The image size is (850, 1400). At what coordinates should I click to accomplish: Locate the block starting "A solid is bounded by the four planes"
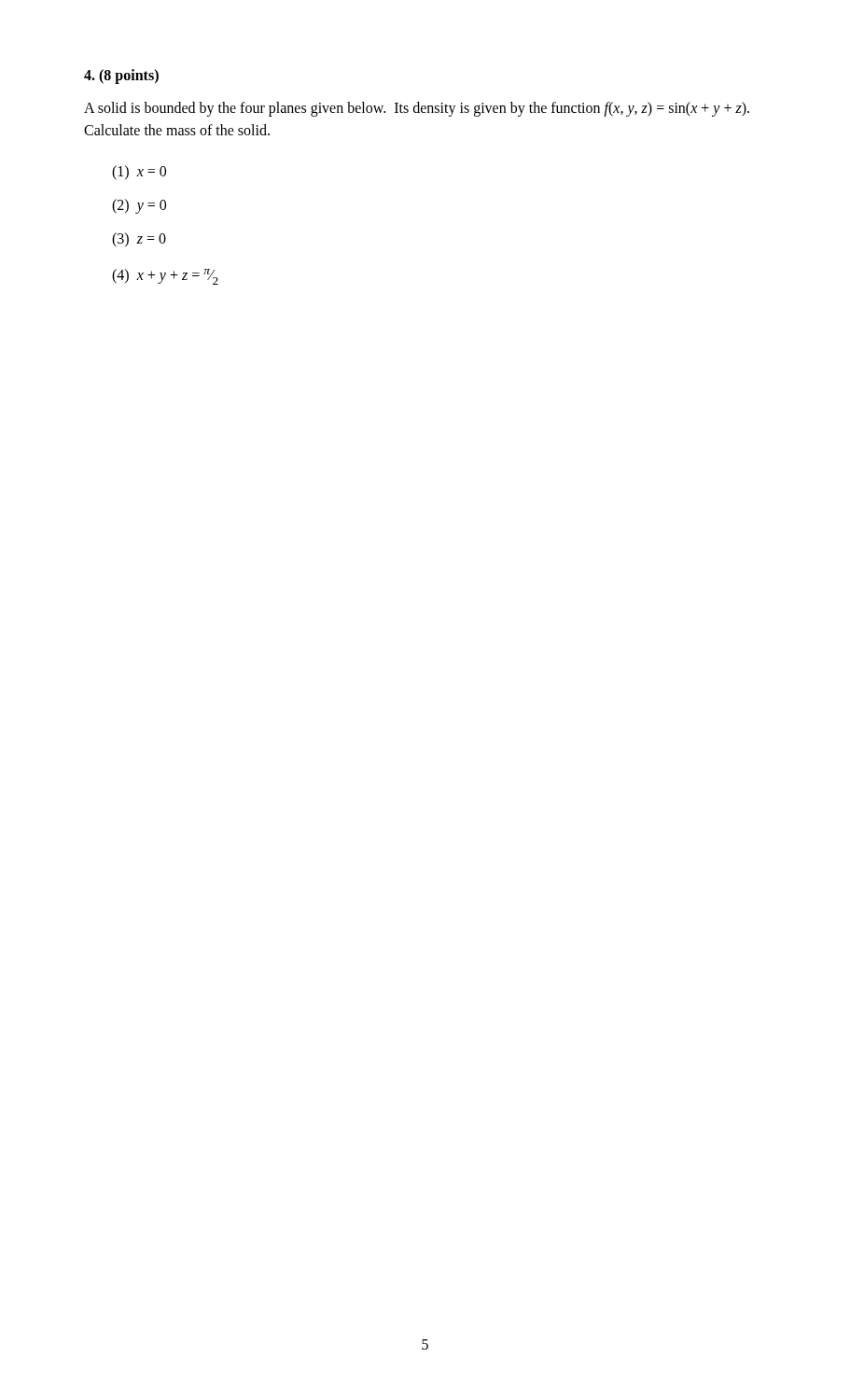419,119
